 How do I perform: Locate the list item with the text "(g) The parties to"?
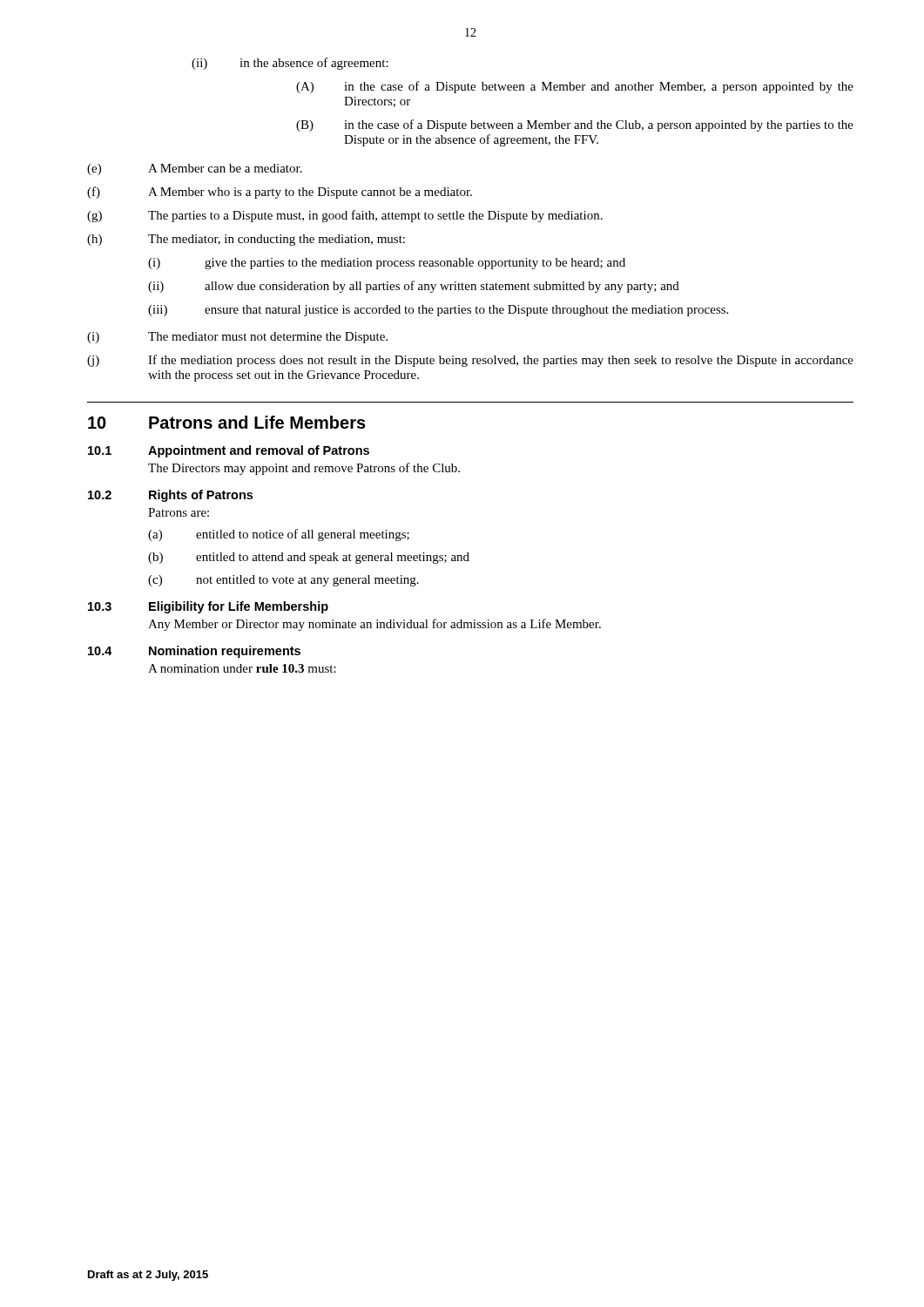[x=470, y=216]
